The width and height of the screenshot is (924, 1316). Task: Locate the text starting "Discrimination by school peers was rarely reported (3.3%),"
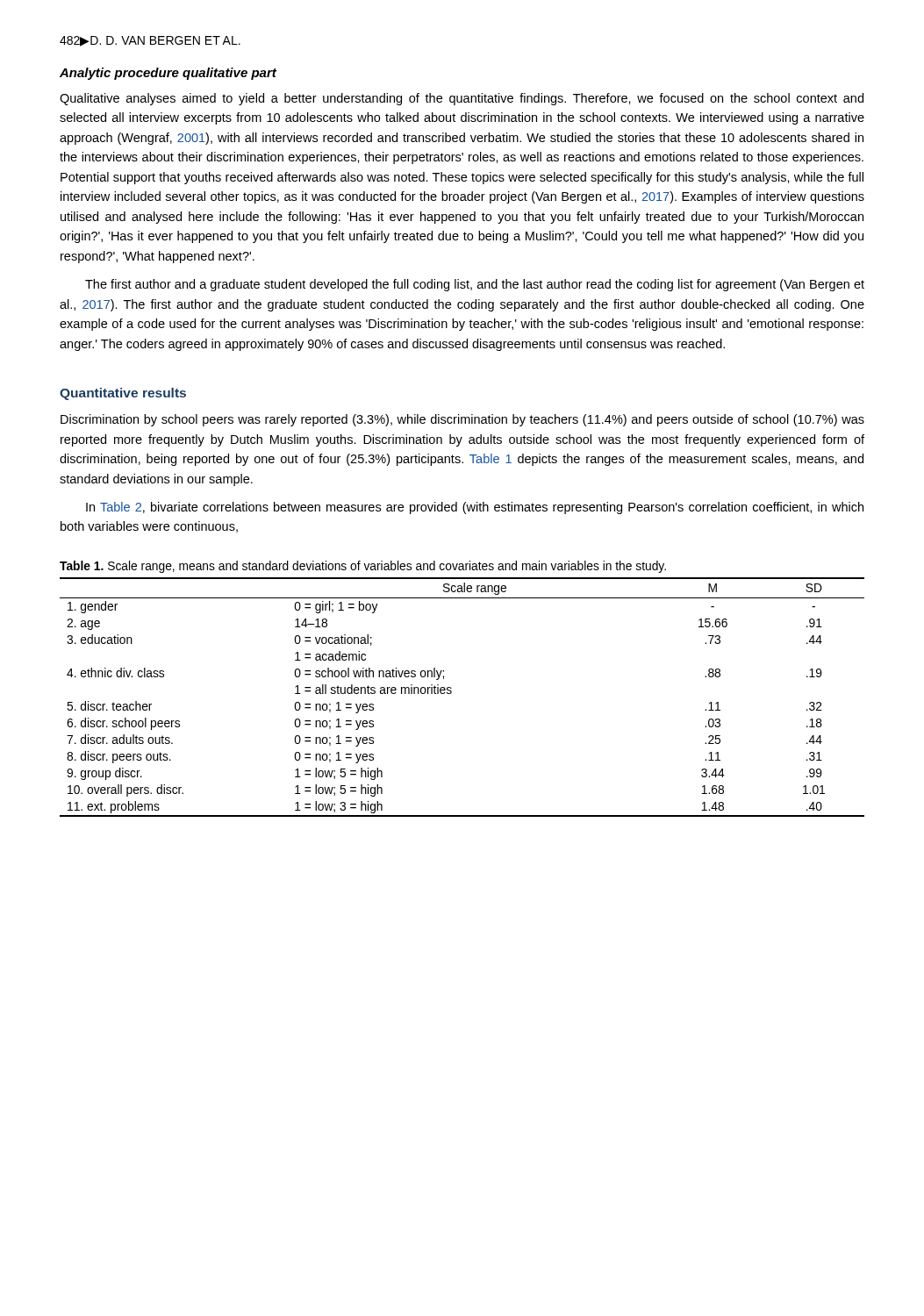click(x=462, y=449)
